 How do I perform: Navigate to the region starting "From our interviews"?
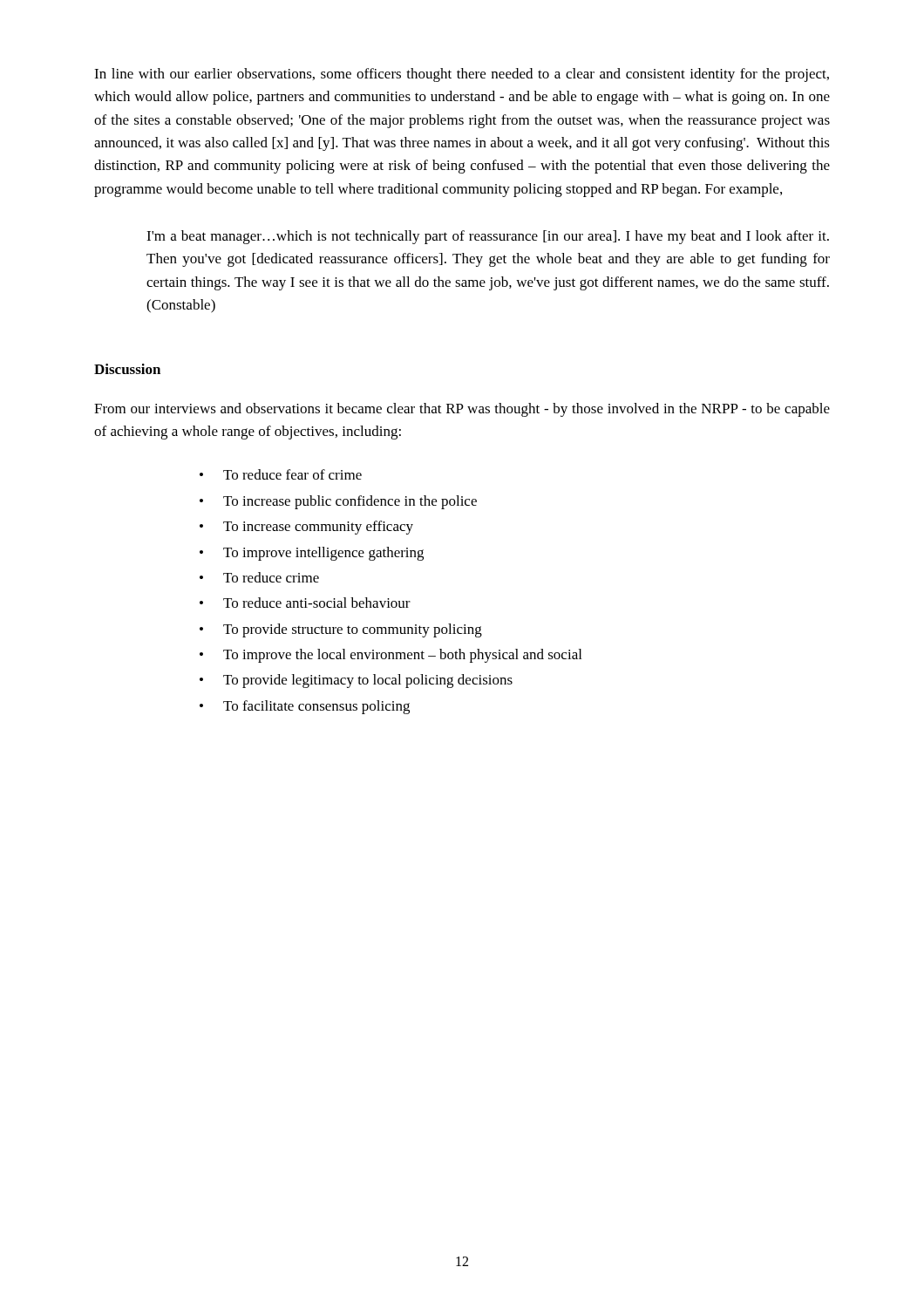[x=462, y=420]
